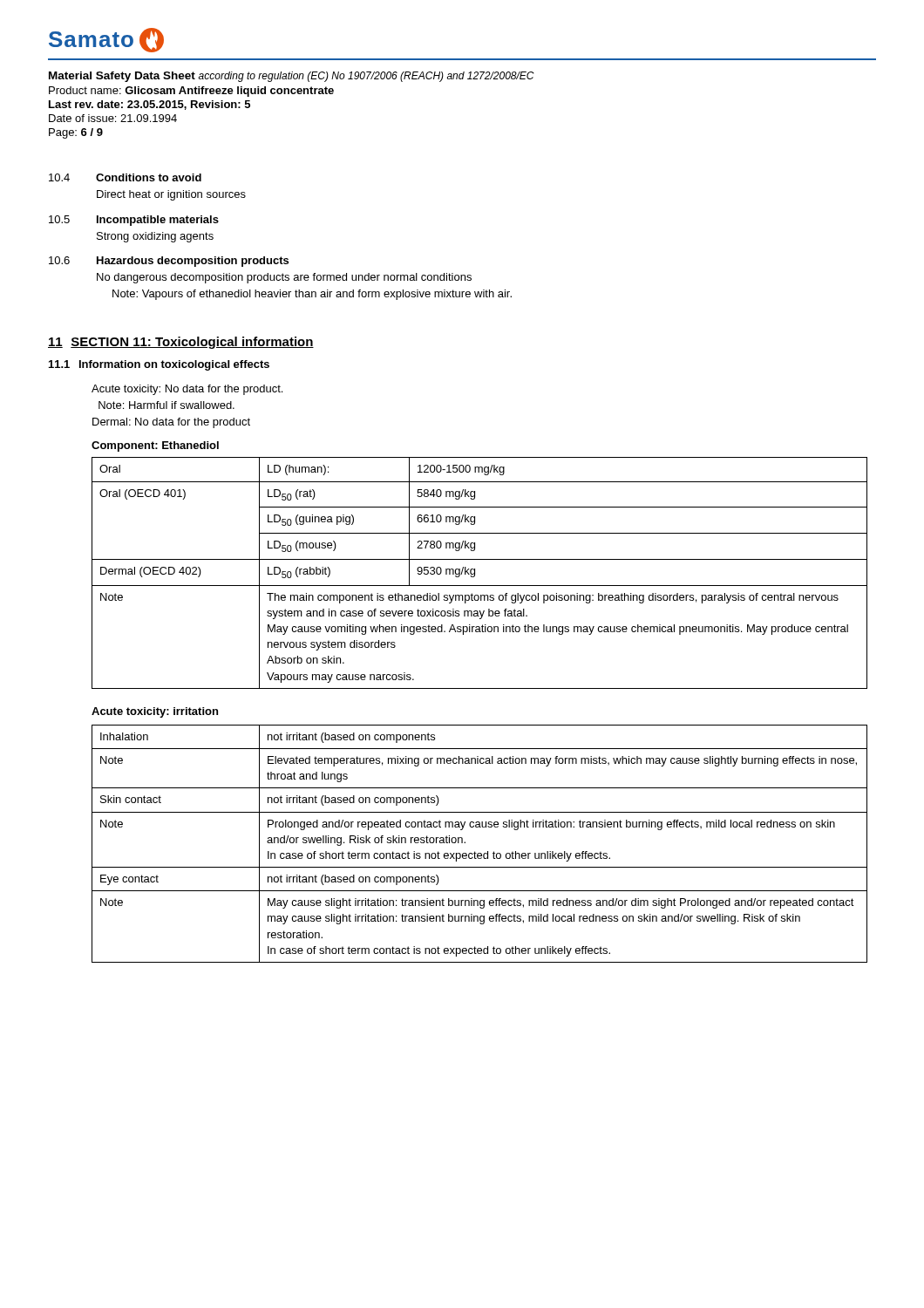Viewport: 924px width, 1308px height.
Task: Point to the text block starting "11 SECTION 11: Toxicological information"
Action: point(181,341)
